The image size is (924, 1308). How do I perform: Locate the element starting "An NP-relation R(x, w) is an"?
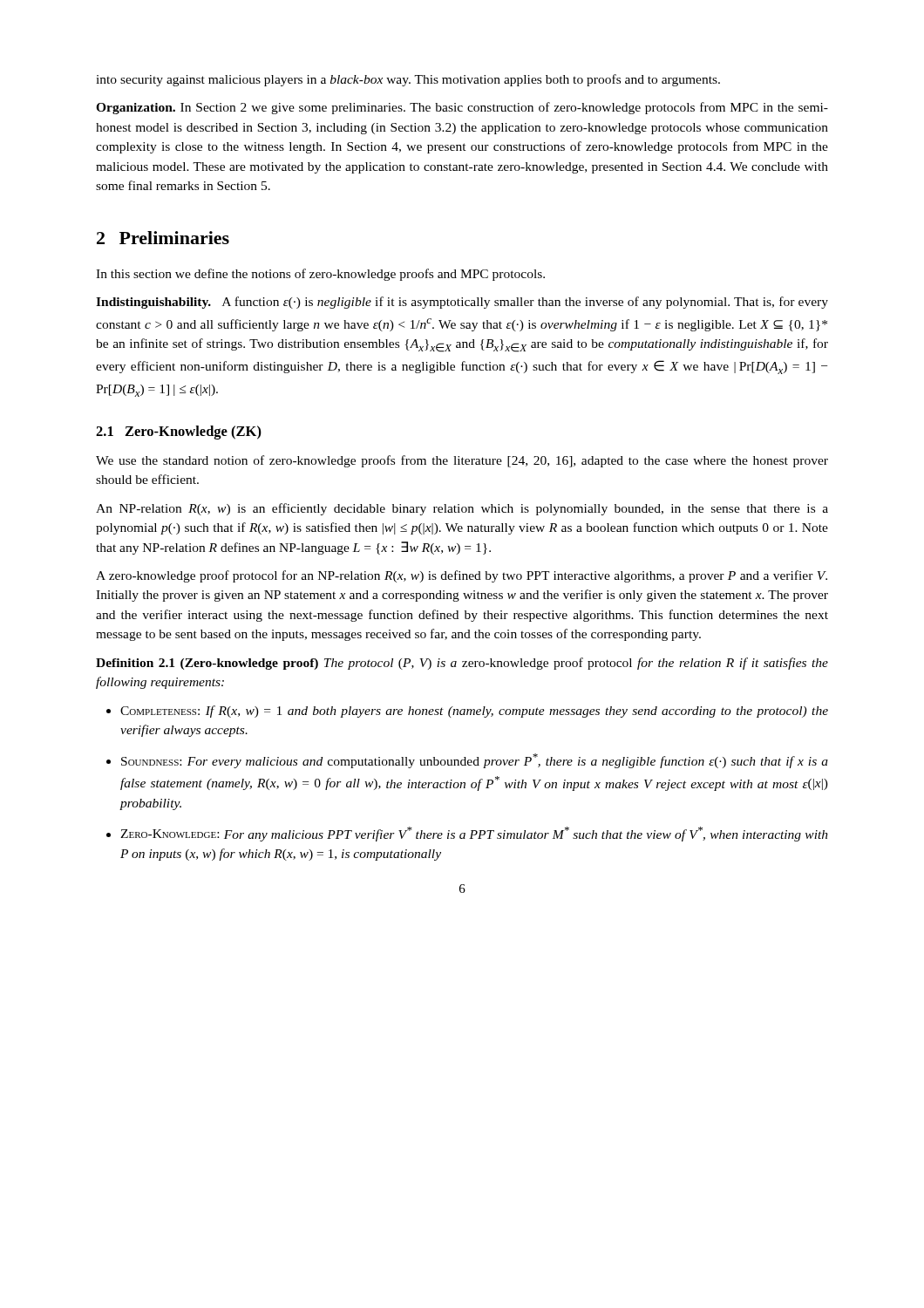[x=462, y=528]
